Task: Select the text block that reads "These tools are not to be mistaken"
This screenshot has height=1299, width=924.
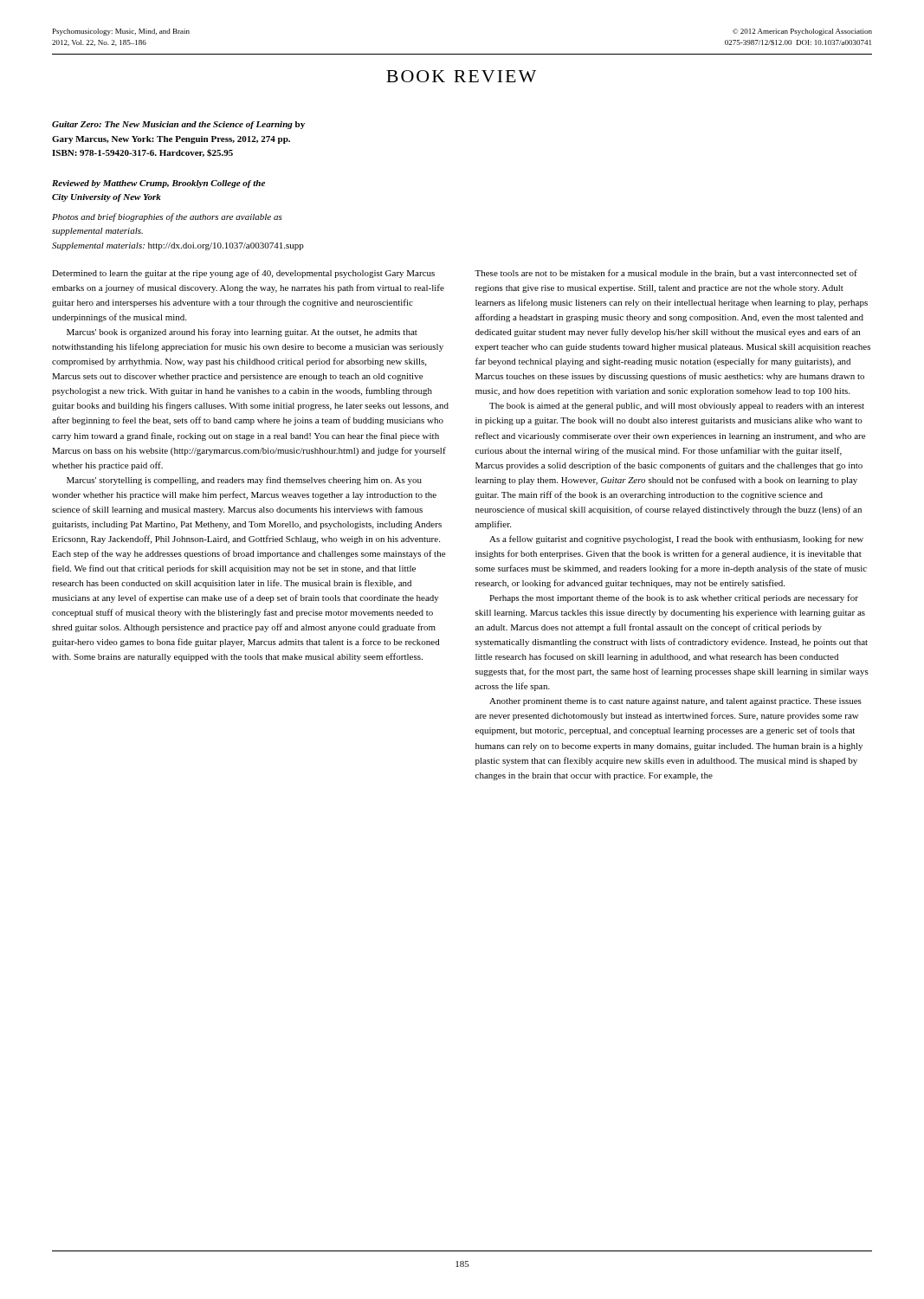Action: click(666, 274)
